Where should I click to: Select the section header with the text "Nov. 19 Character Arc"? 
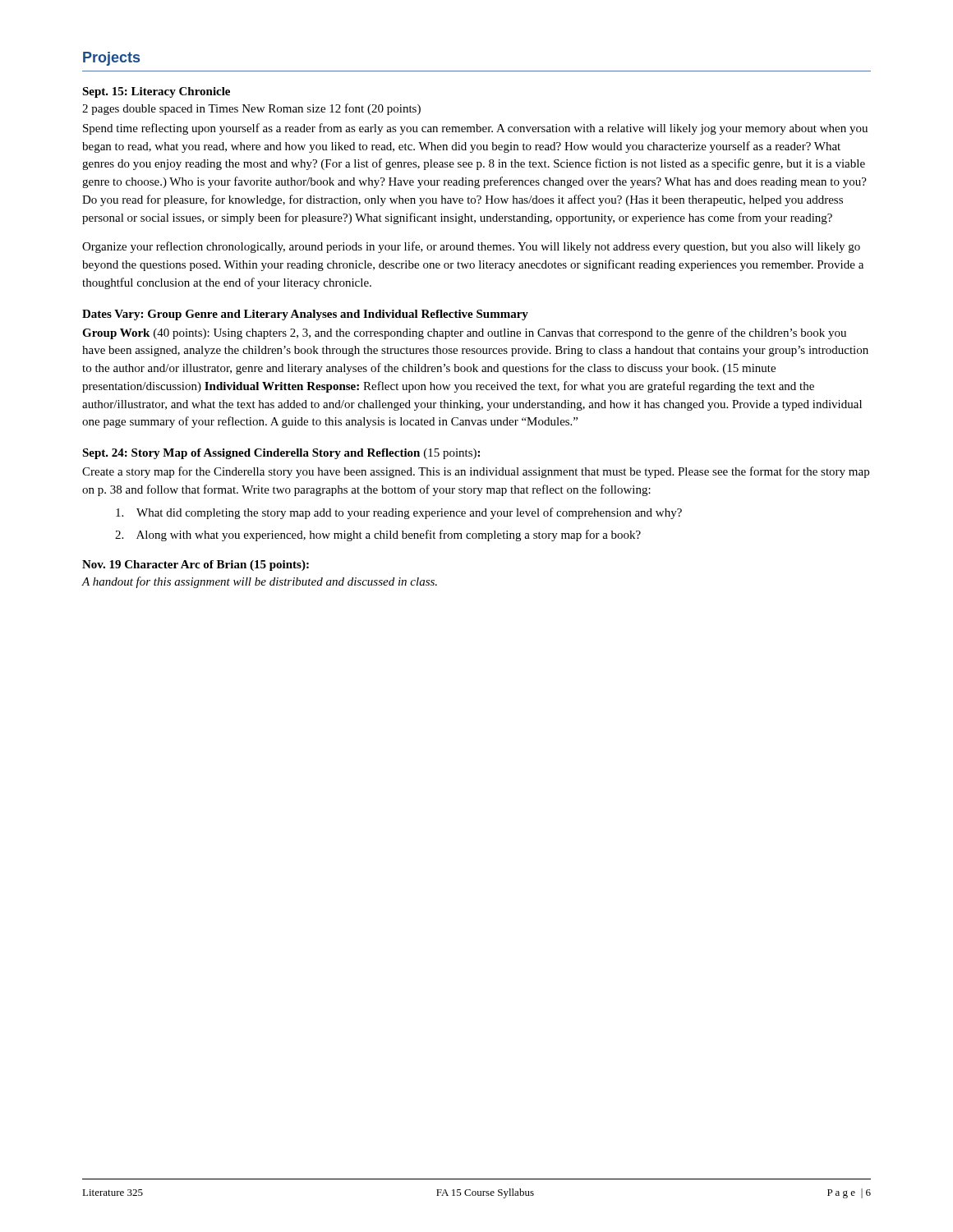196,564
